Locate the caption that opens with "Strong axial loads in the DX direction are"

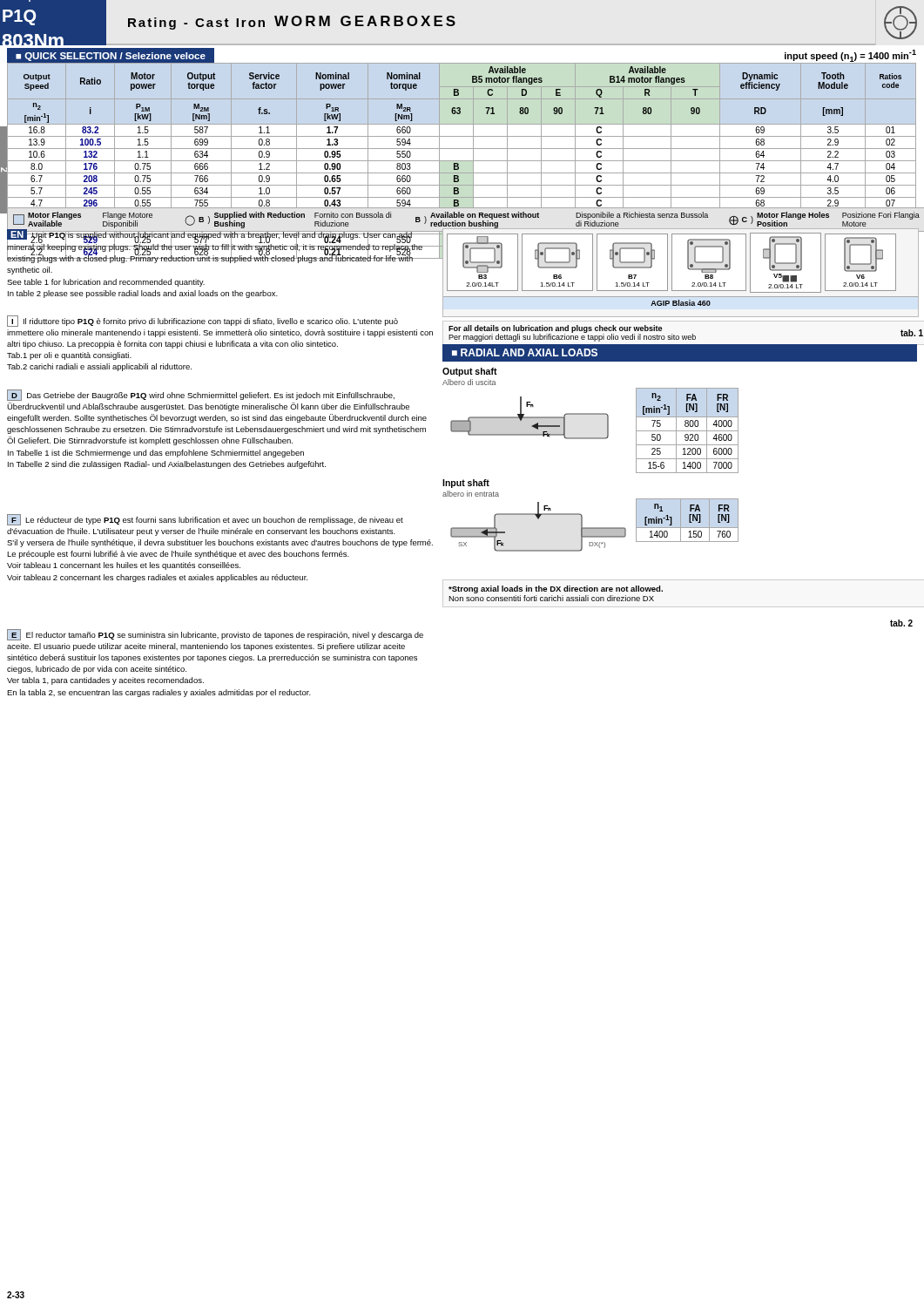(x=556, y=593)
